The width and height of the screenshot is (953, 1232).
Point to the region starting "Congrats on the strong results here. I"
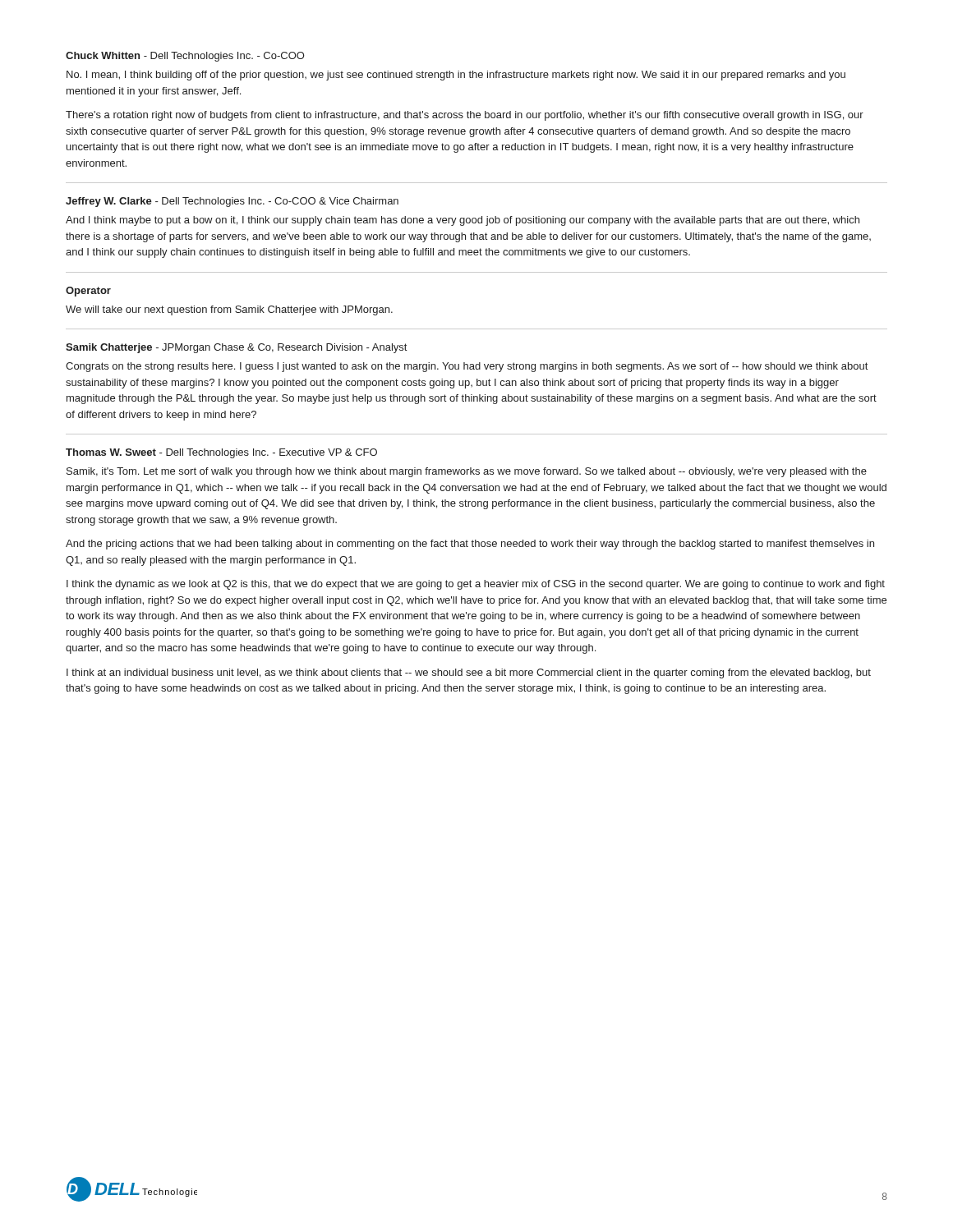(x=471, y=390)
